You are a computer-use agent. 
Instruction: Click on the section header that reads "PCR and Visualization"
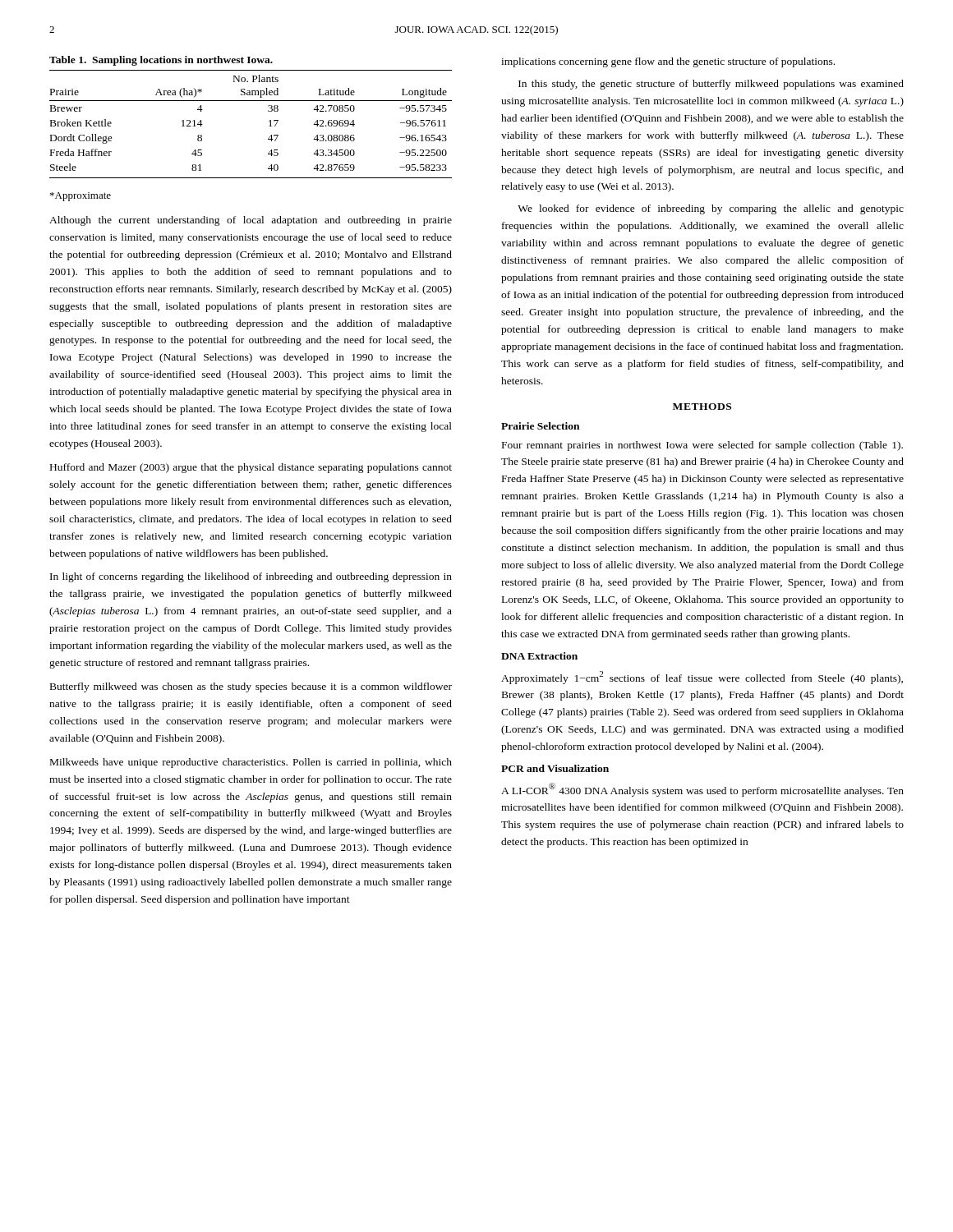click(555, 768)
